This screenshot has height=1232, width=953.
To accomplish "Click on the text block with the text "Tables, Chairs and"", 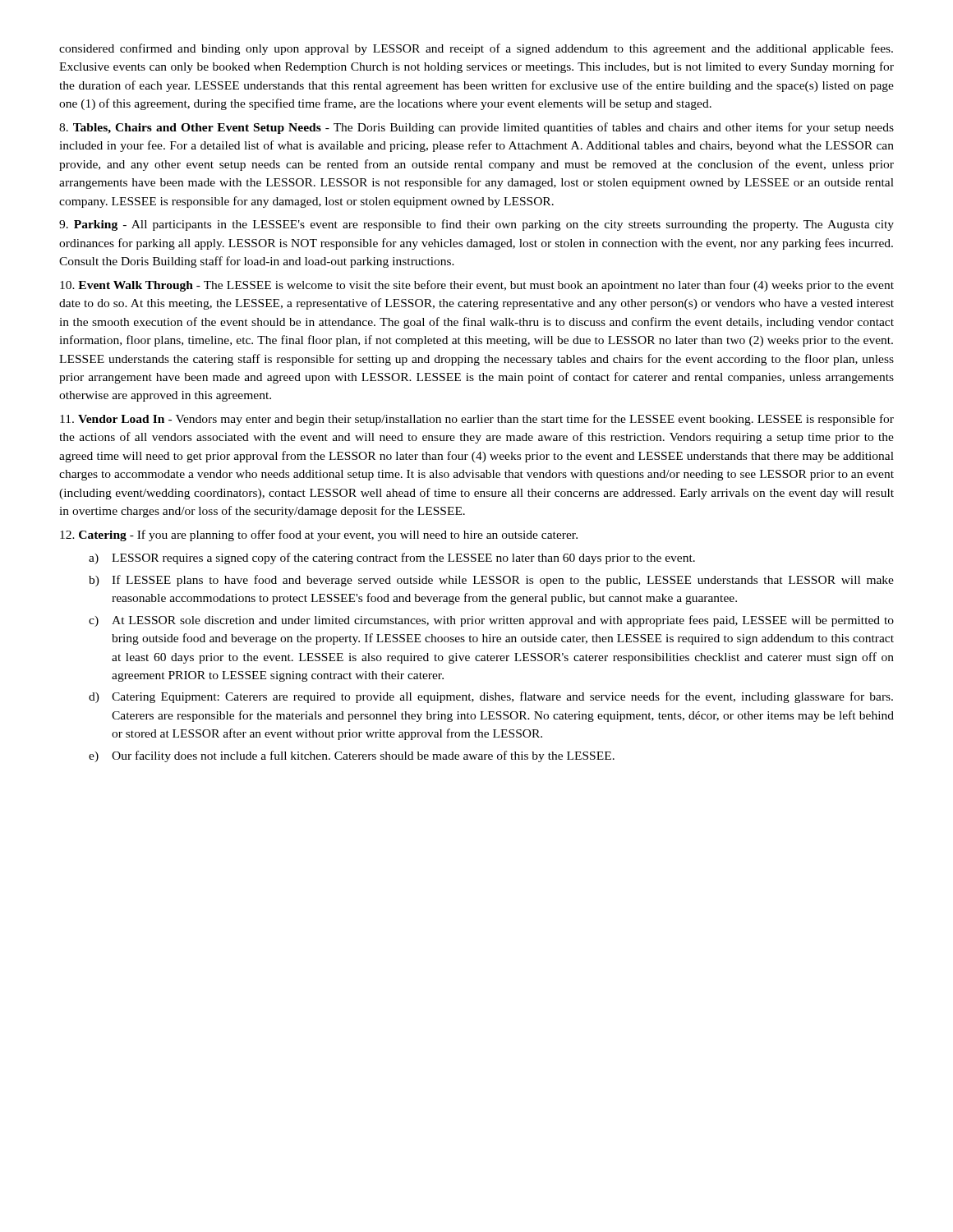I will [x=476, y=164].
